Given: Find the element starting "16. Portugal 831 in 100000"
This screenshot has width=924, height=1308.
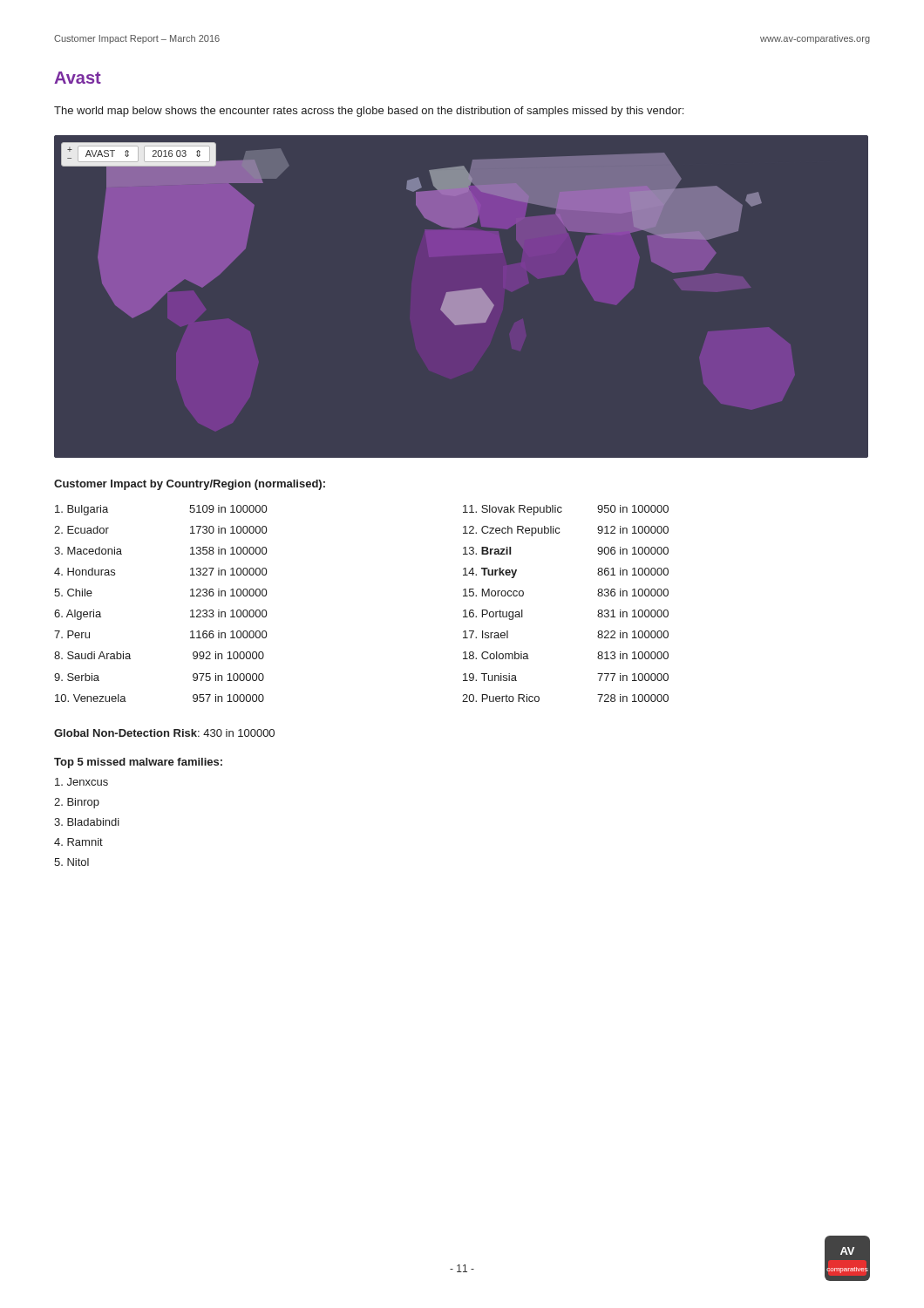Looking at the screenshot, I should pos(493,614).
